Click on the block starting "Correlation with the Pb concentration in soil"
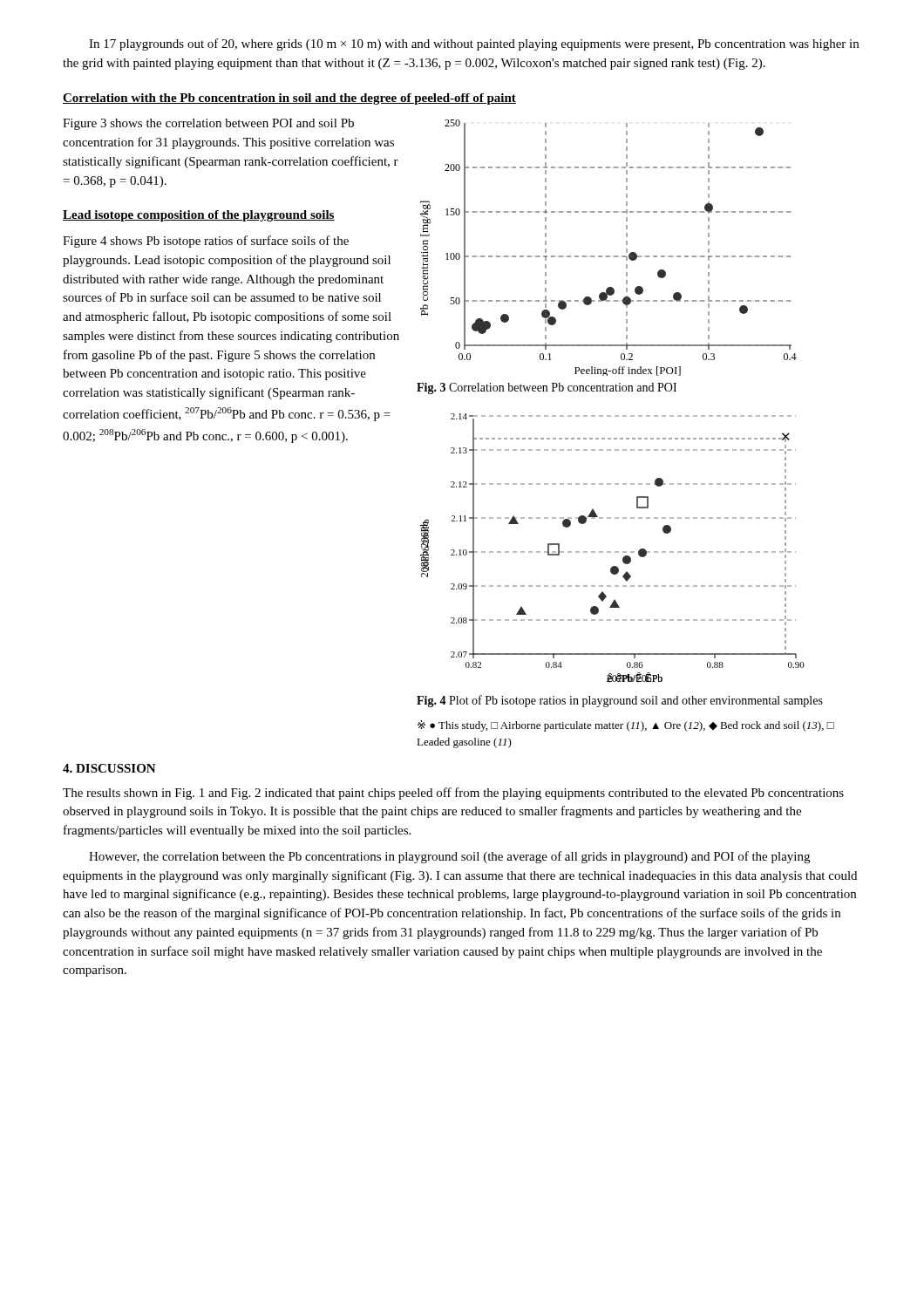The image size is (924, 1308). pyautogui.click(x=289, y=97)
